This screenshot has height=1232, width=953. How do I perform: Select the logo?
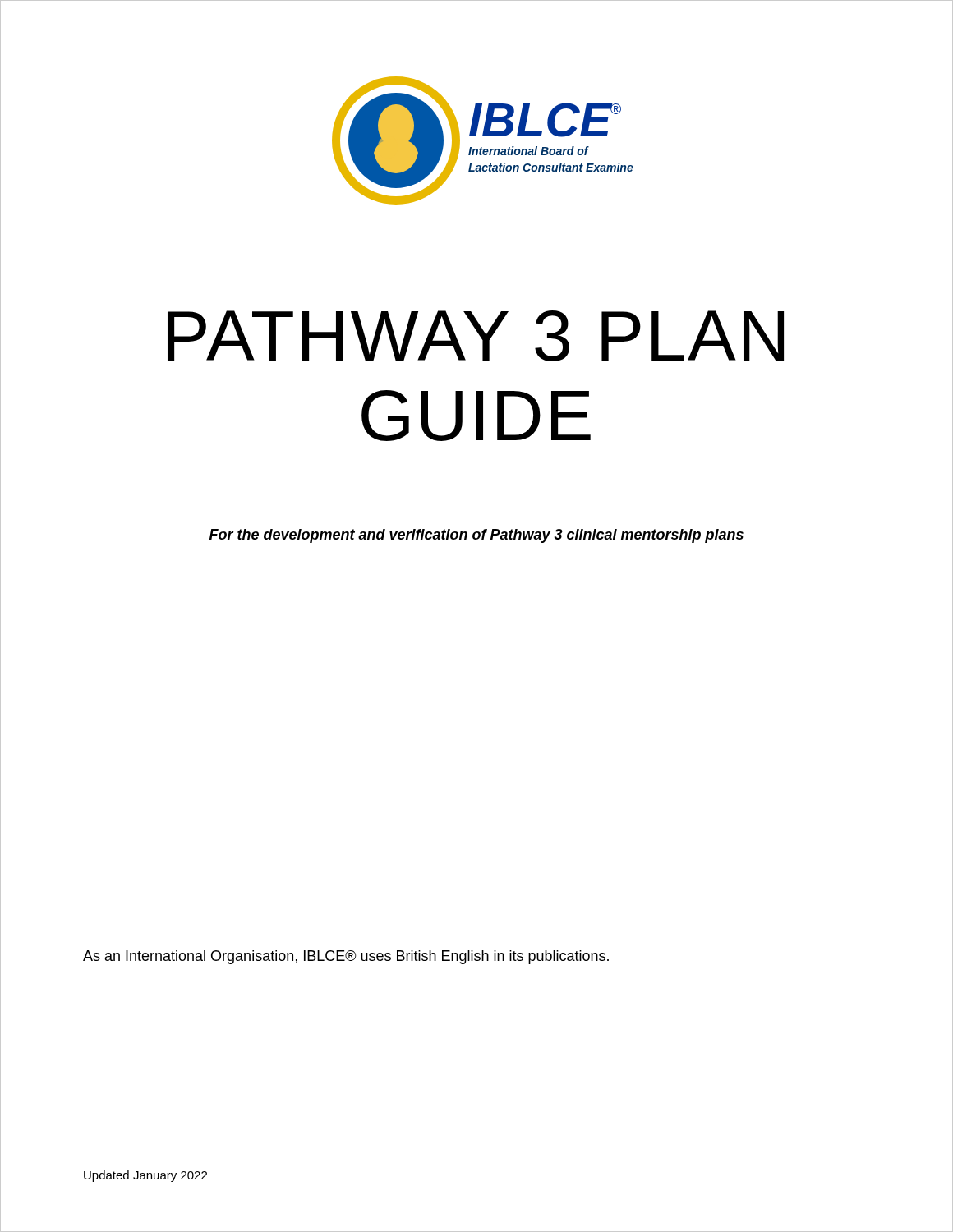476,140
